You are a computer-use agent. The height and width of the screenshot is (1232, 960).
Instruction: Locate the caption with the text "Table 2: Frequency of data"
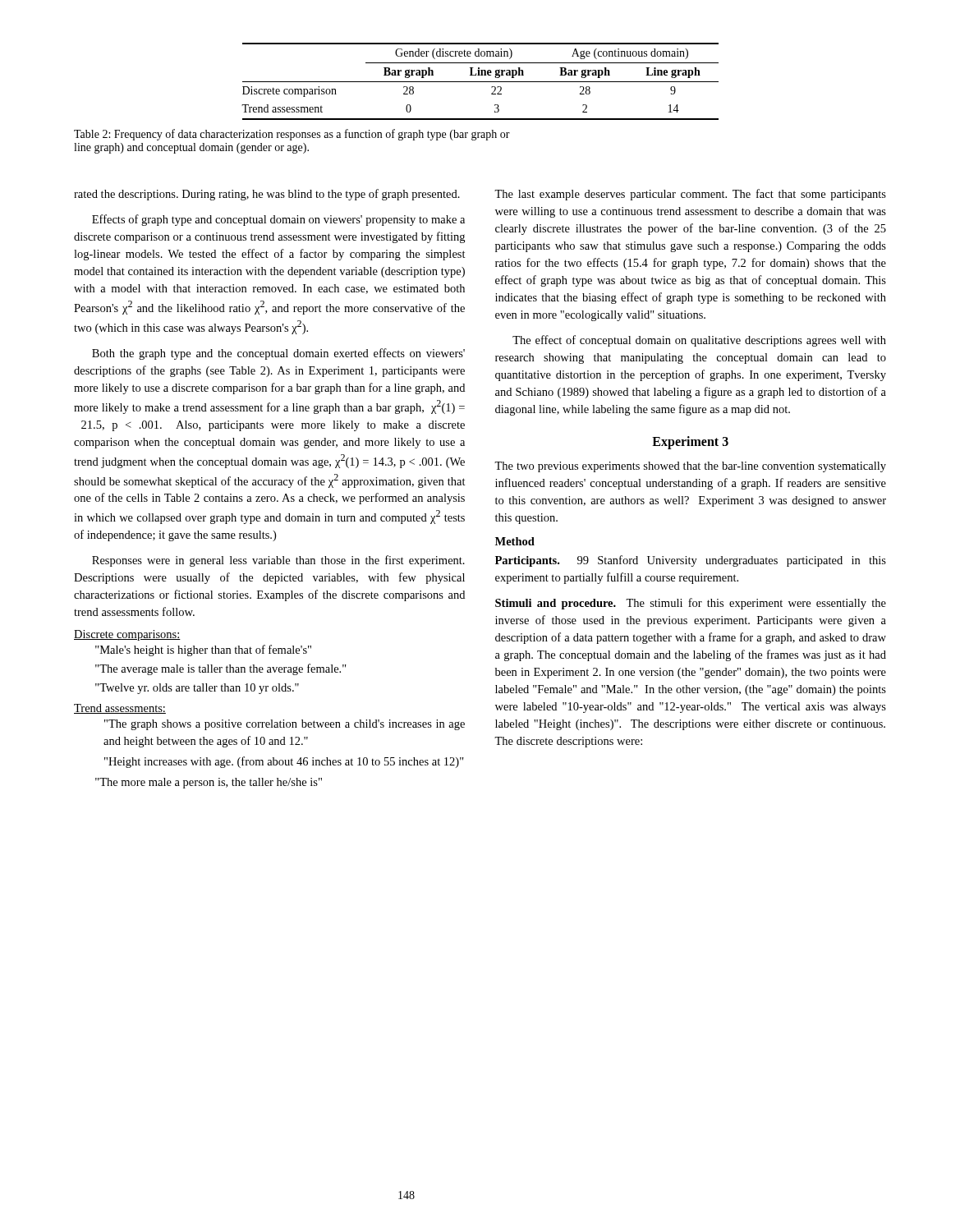[292, 141]
